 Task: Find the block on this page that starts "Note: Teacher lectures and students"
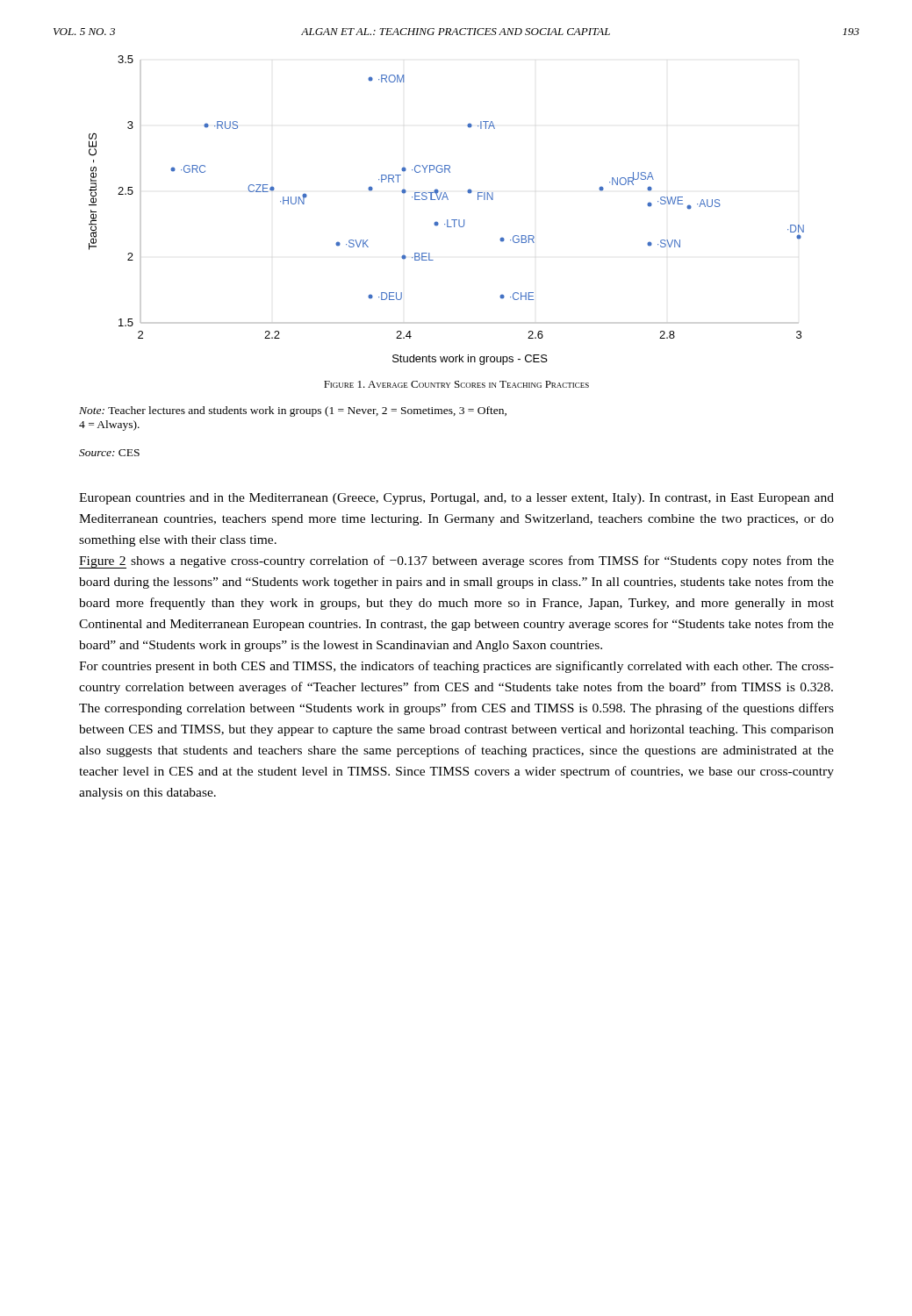pos(293,417)
